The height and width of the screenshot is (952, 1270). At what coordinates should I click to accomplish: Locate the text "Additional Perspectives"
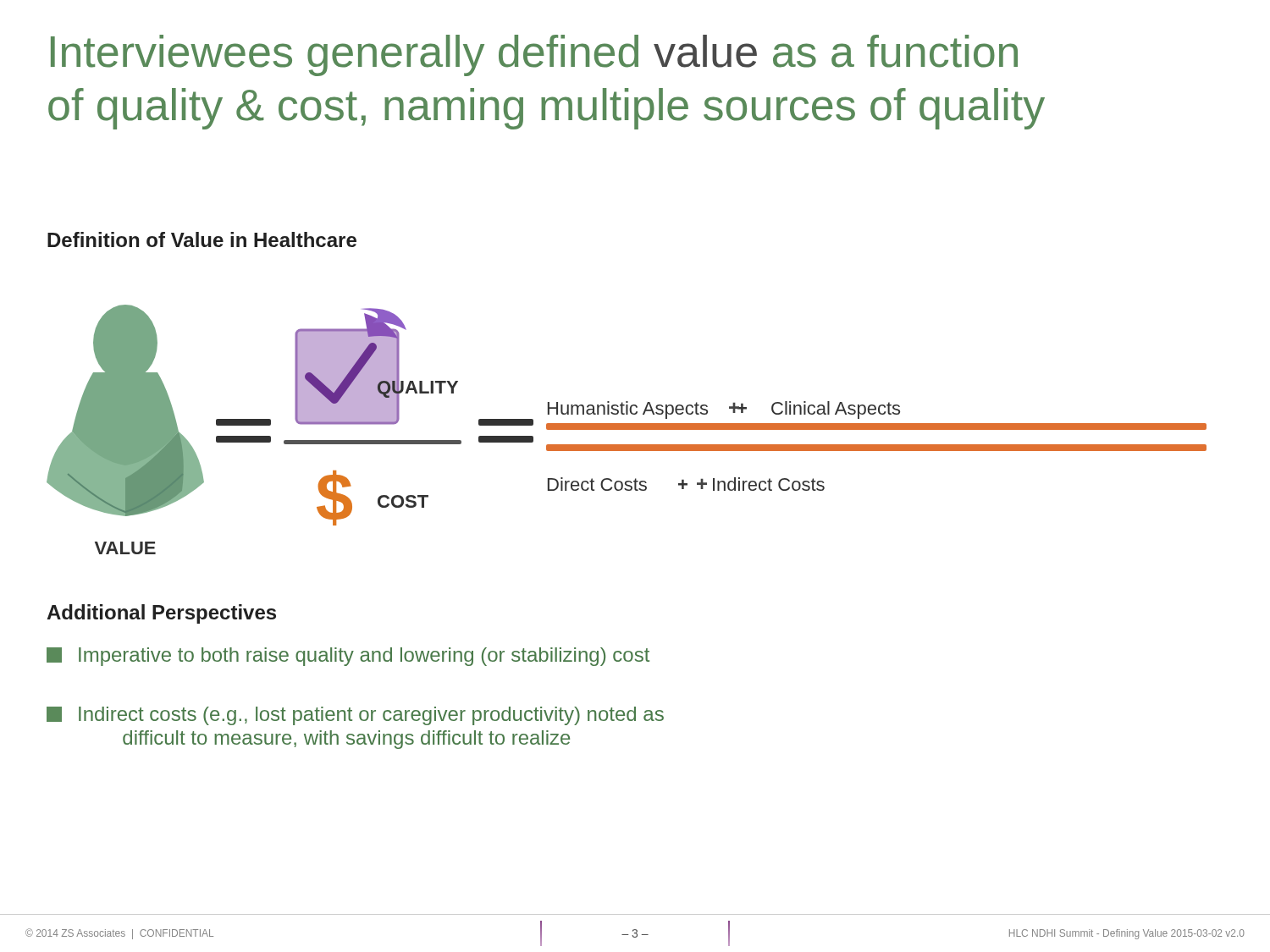(x=162, y=612)
